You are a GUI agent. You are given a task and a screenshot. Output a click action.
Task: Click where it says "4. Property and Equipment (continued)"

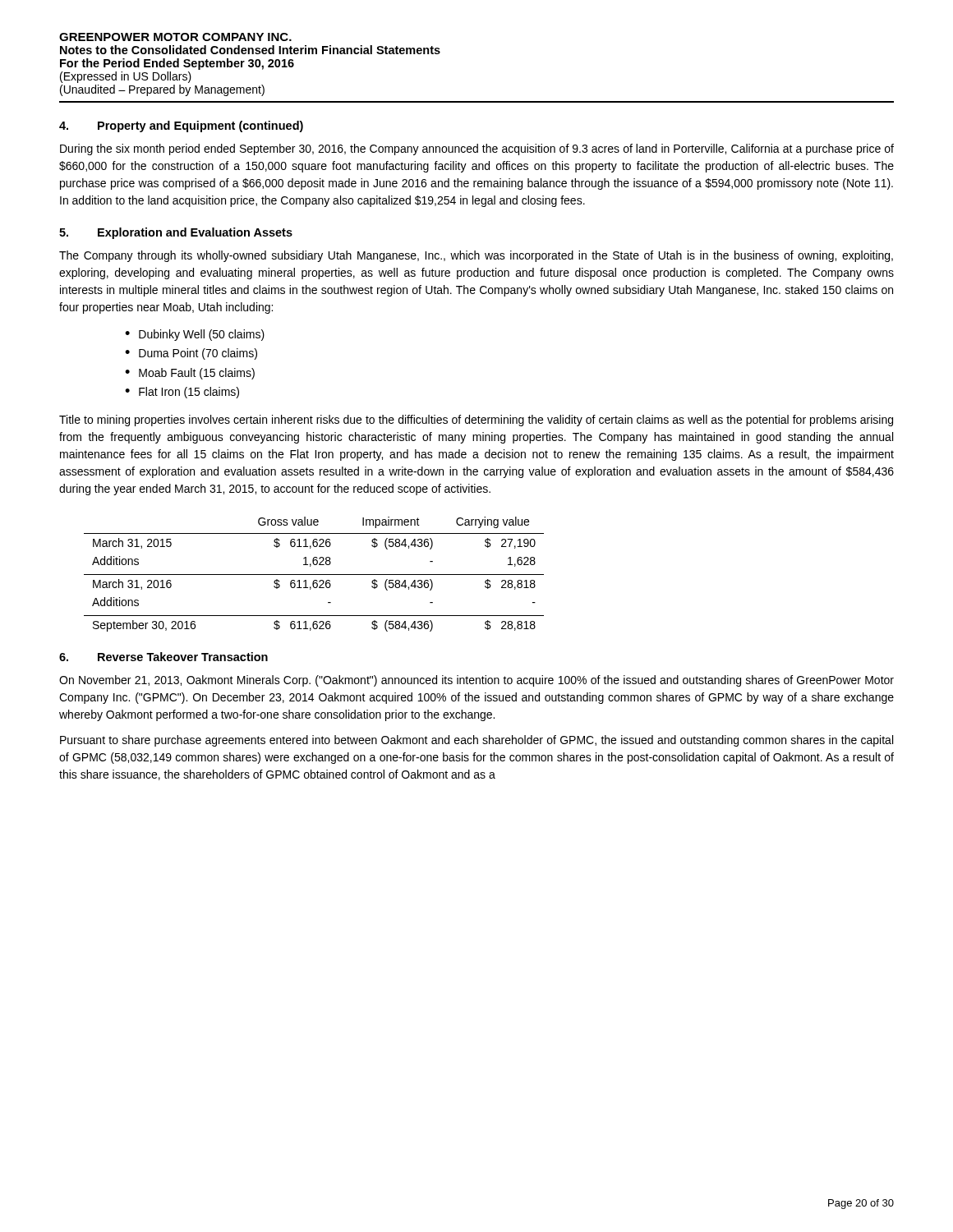point(181,126)
